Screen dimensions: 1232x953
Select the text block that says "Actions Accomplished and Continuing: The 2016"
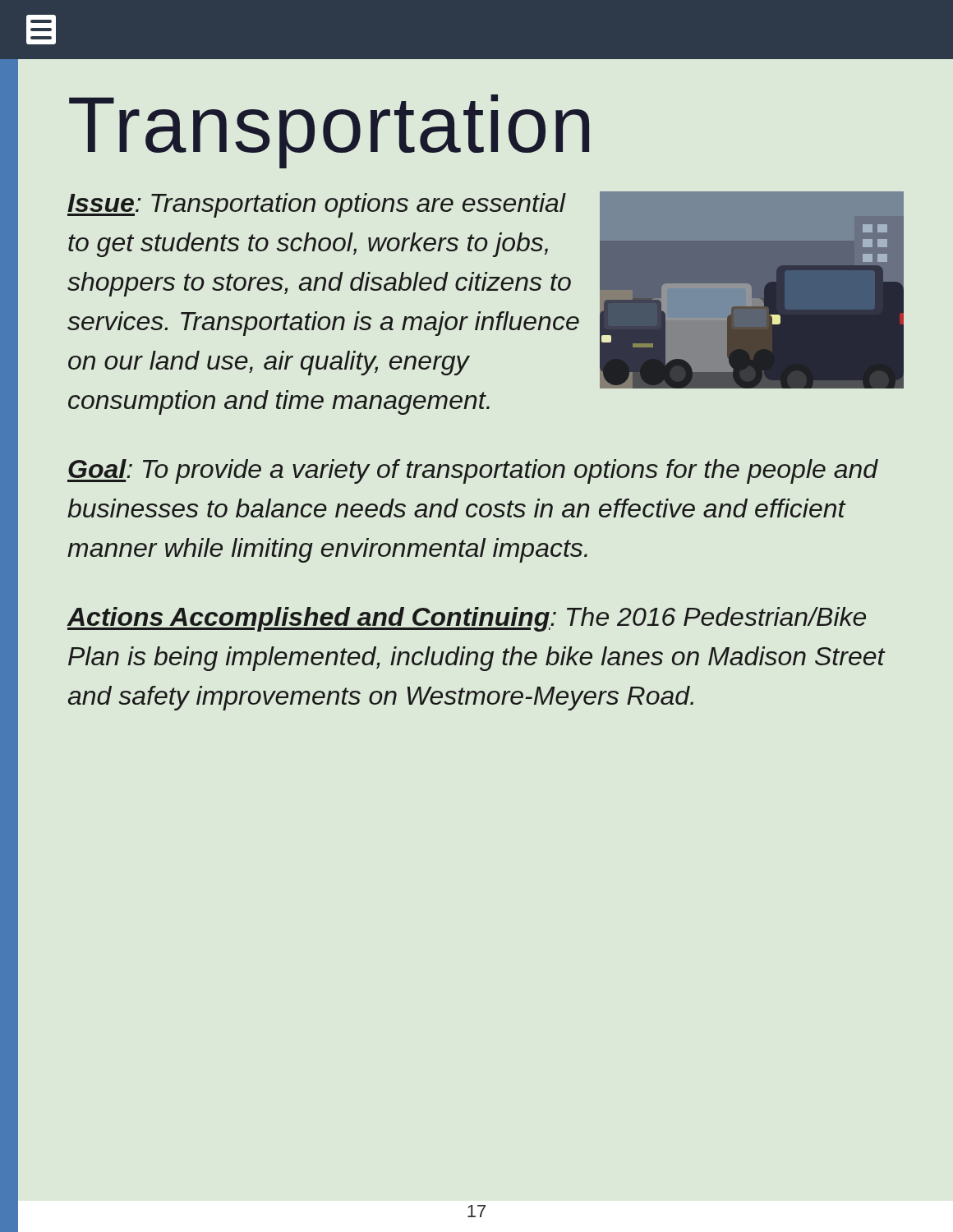coord(486,656)
